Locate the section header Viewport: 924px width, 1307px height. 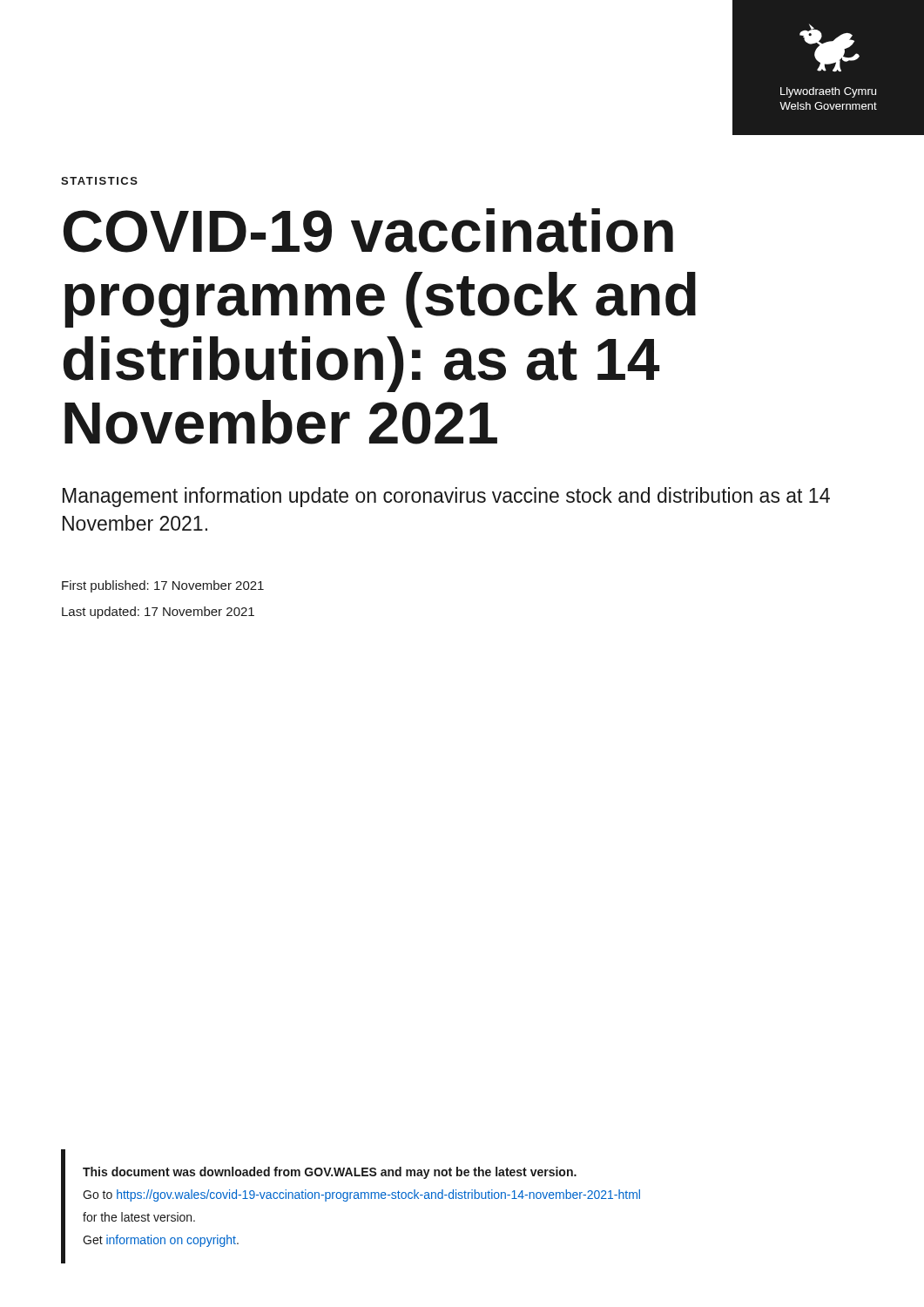tap(100, 181)
